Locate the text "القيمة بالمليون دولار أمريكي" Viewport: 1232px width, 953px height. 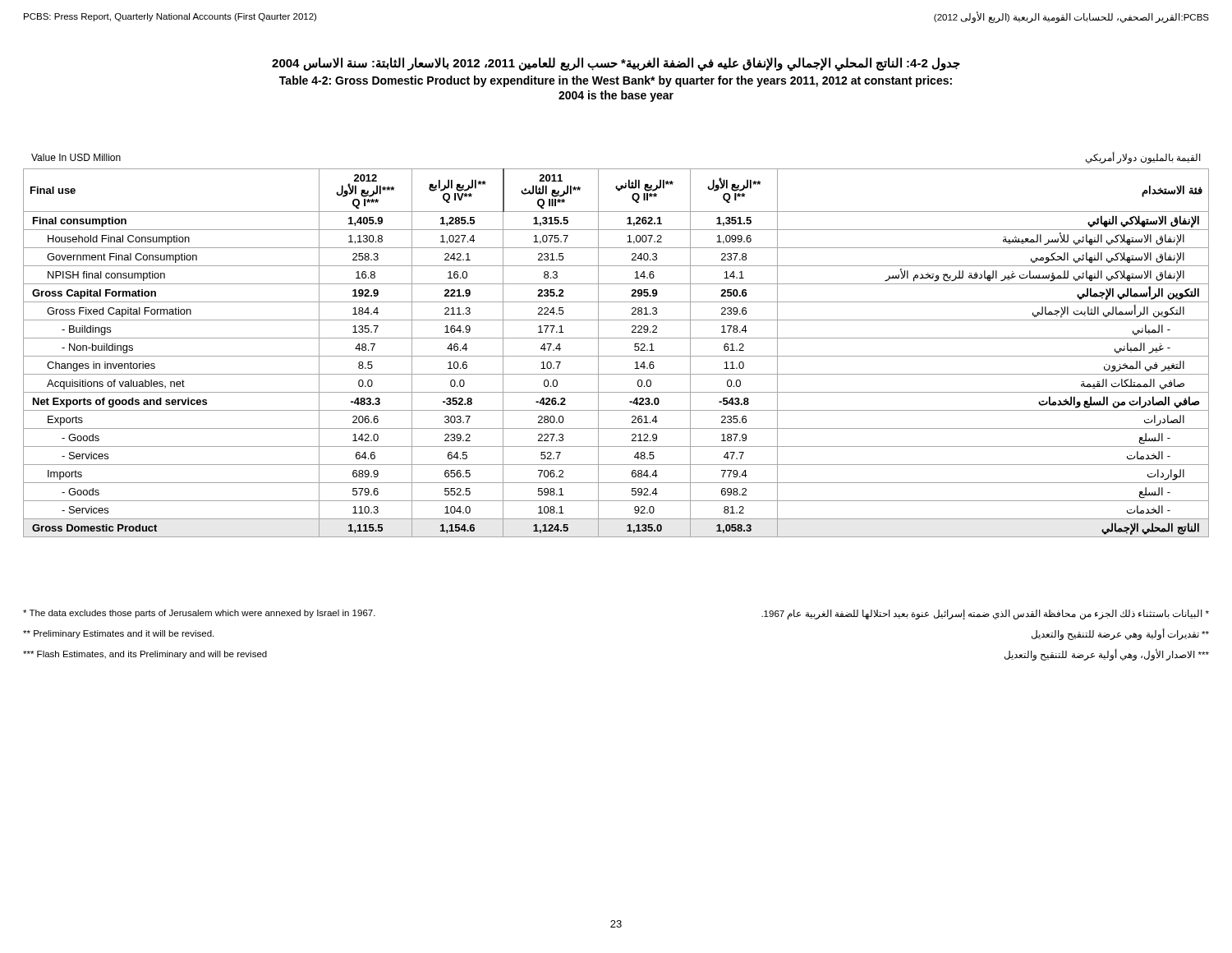point(1143,158)
